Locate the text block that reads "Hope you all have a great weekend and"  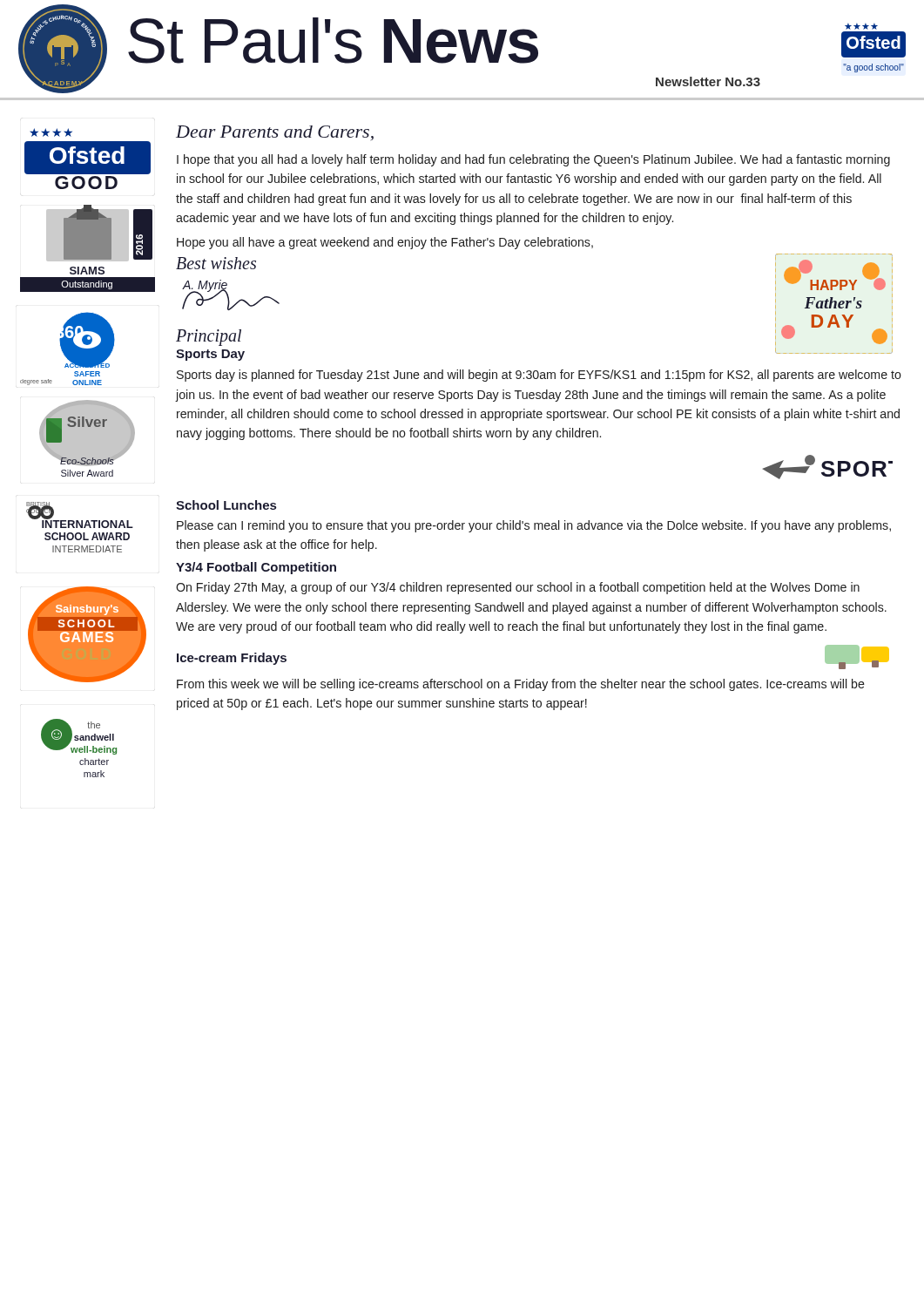click(x=385, y=242)
